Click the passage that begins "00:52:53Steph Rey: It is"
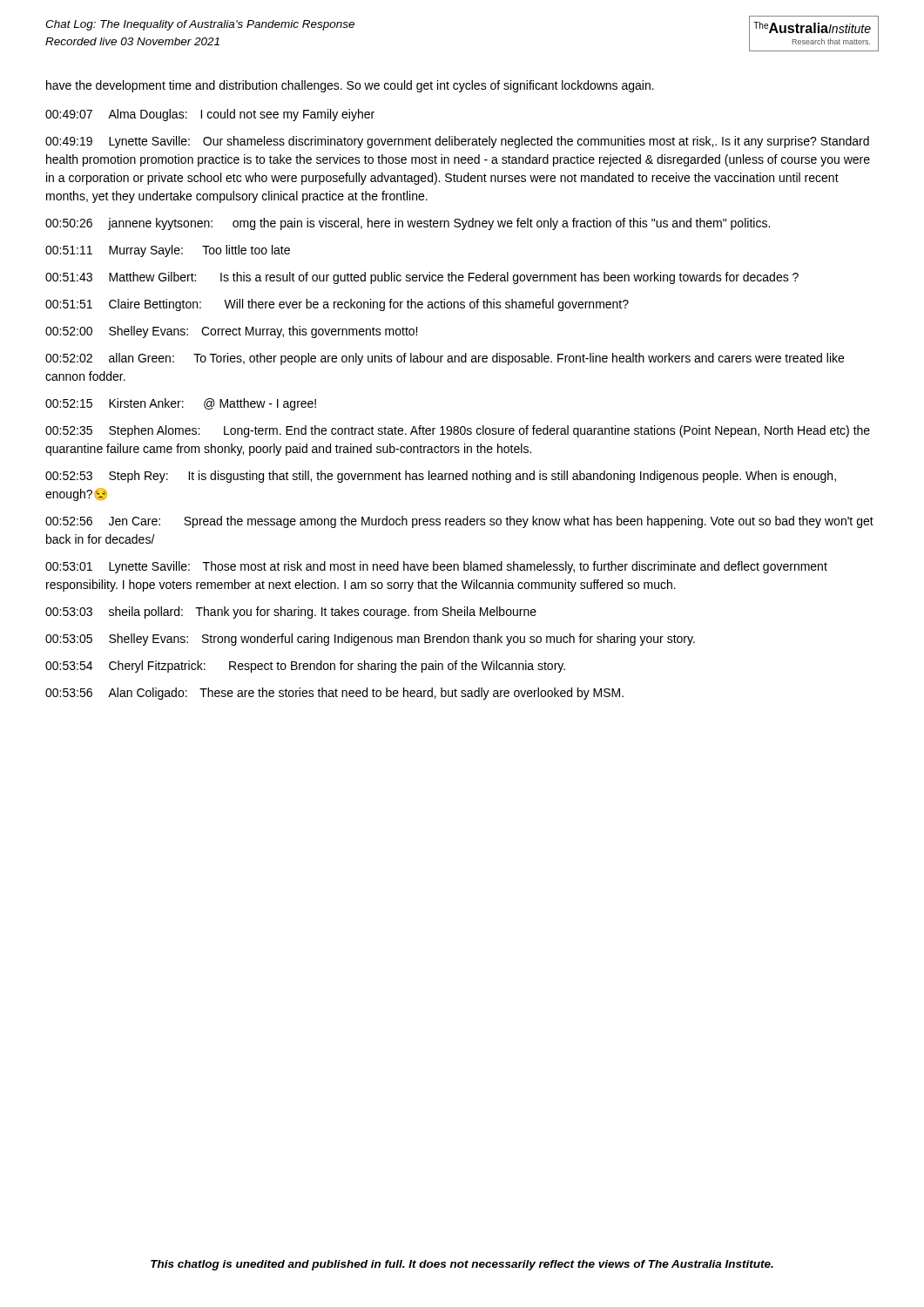924x1307 pixels. click(x=441, y=485)
